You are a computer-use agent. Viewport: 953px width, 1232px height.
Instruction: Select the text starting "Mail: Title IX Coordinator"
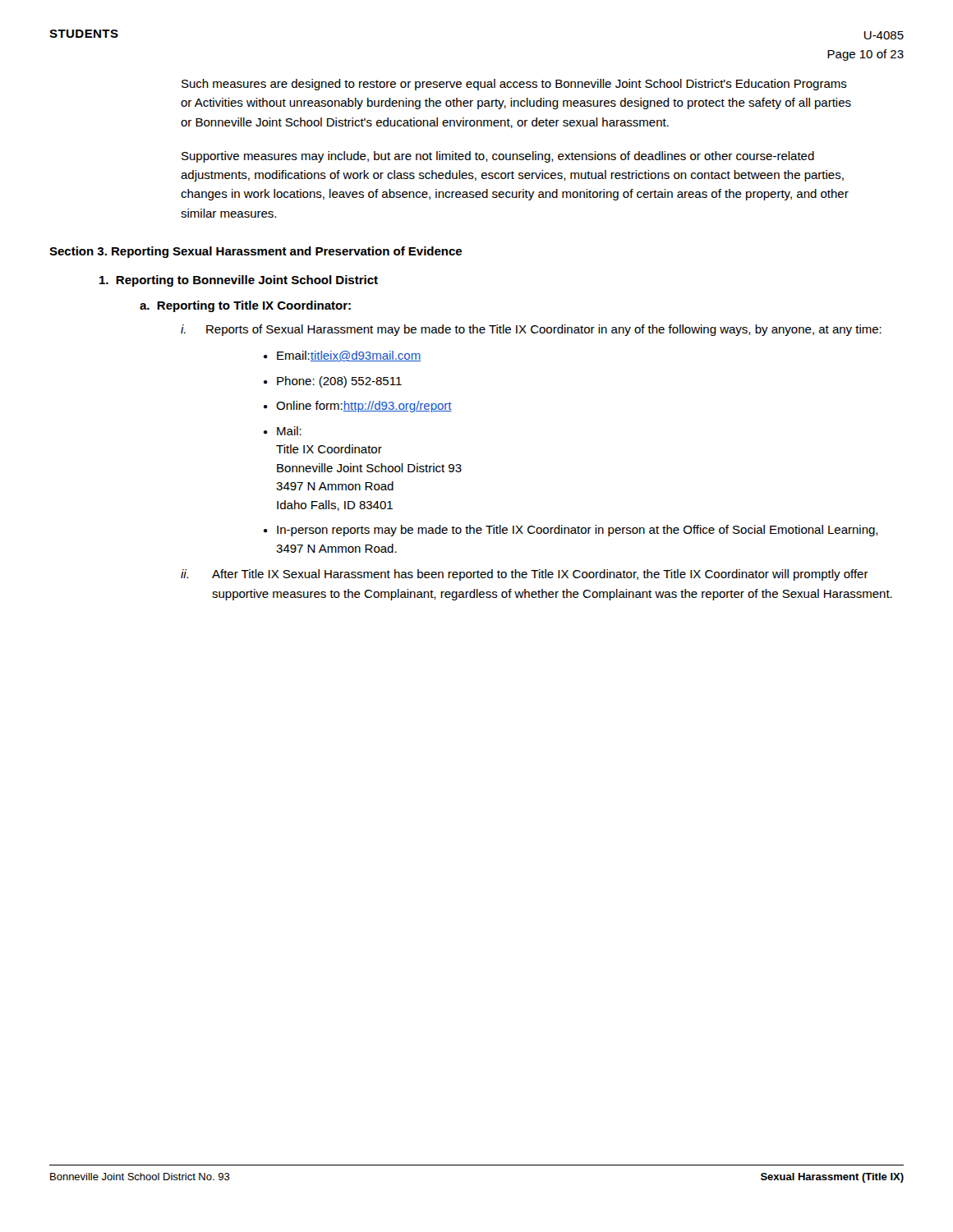click(x=369, y=468)
